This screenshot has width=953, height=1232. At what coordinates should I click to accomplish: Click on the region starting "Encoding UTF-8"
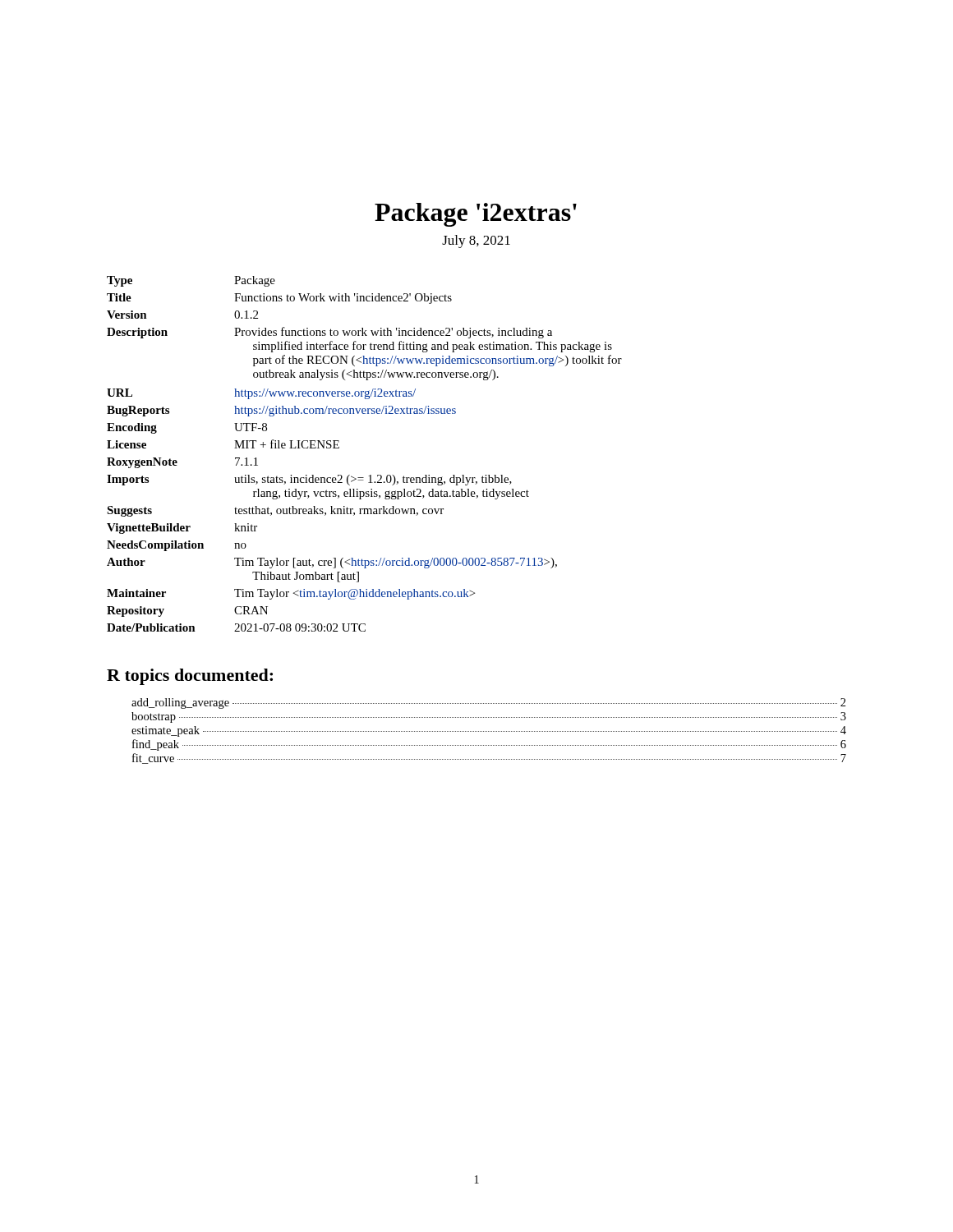(x=124, y=428)
